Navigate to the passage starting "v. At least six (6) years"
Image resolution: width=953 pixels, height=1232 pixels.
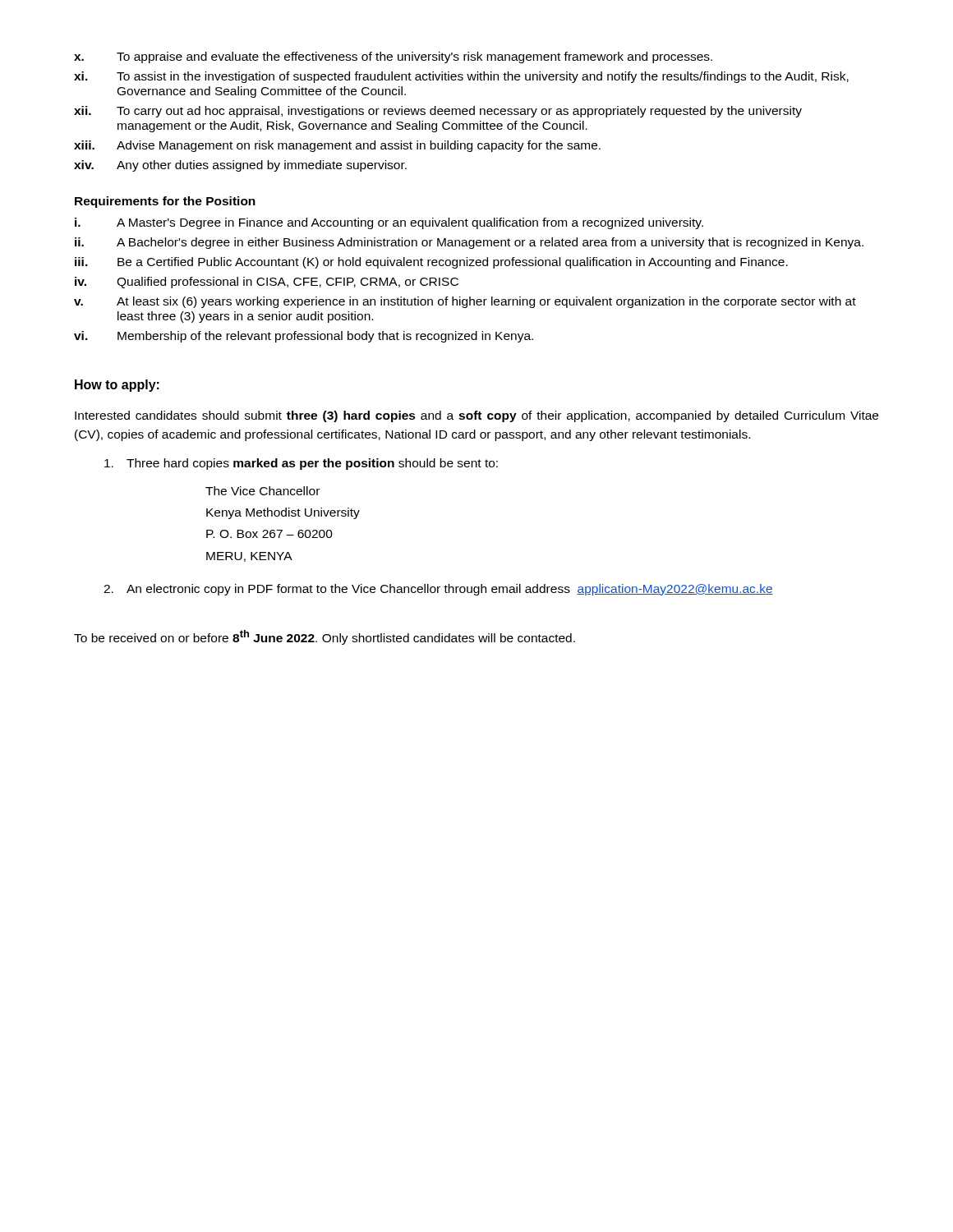tap(476, 309)
